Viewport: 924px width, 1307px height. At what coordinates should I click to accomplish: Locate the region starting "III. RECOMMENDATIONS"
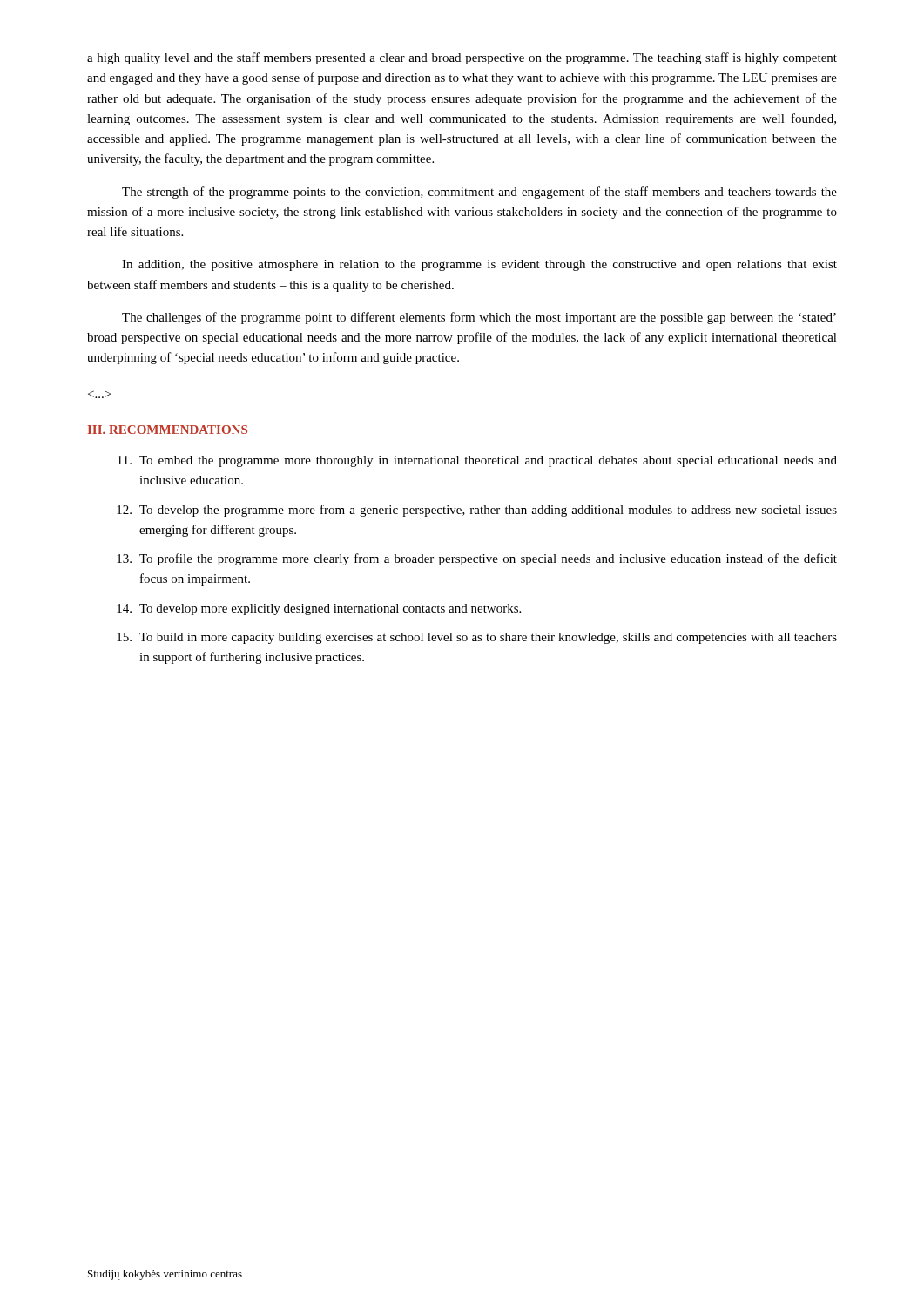coord(168,430)
